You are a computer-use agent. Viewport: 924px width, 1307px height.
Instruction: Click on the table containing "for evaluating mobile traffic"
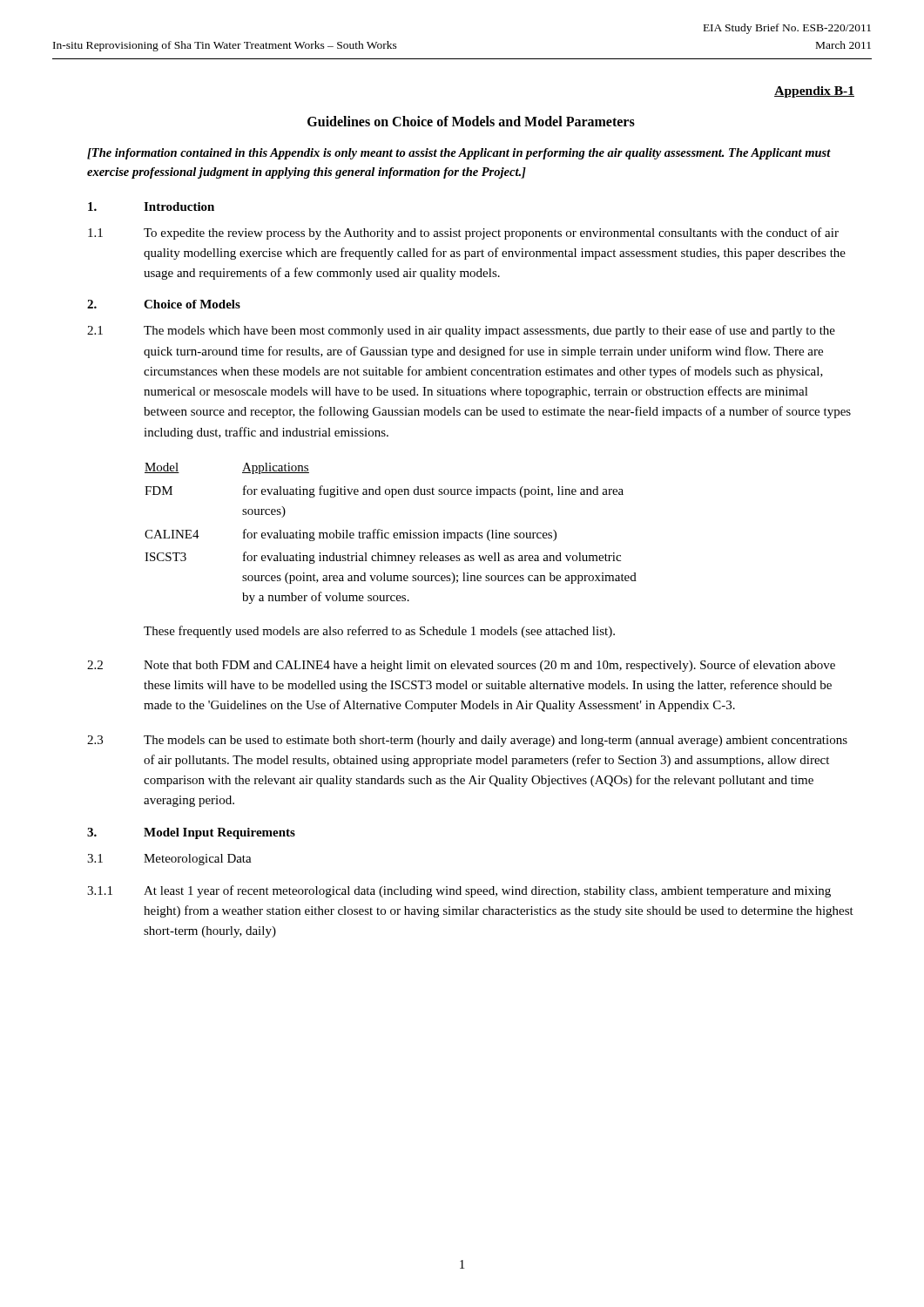(x=499, y=533)
